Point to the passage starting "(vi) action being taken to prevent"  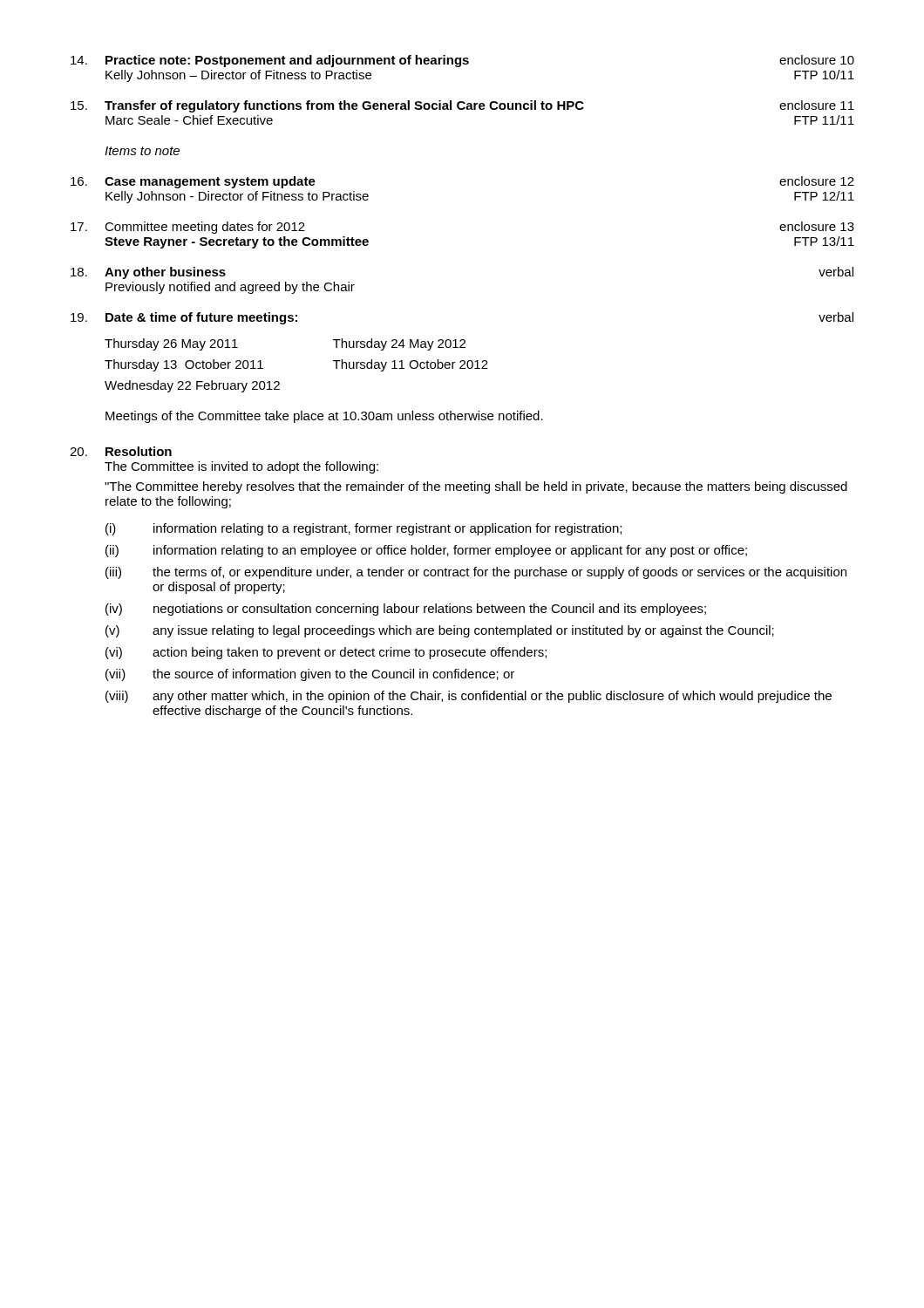coord(479,652)
